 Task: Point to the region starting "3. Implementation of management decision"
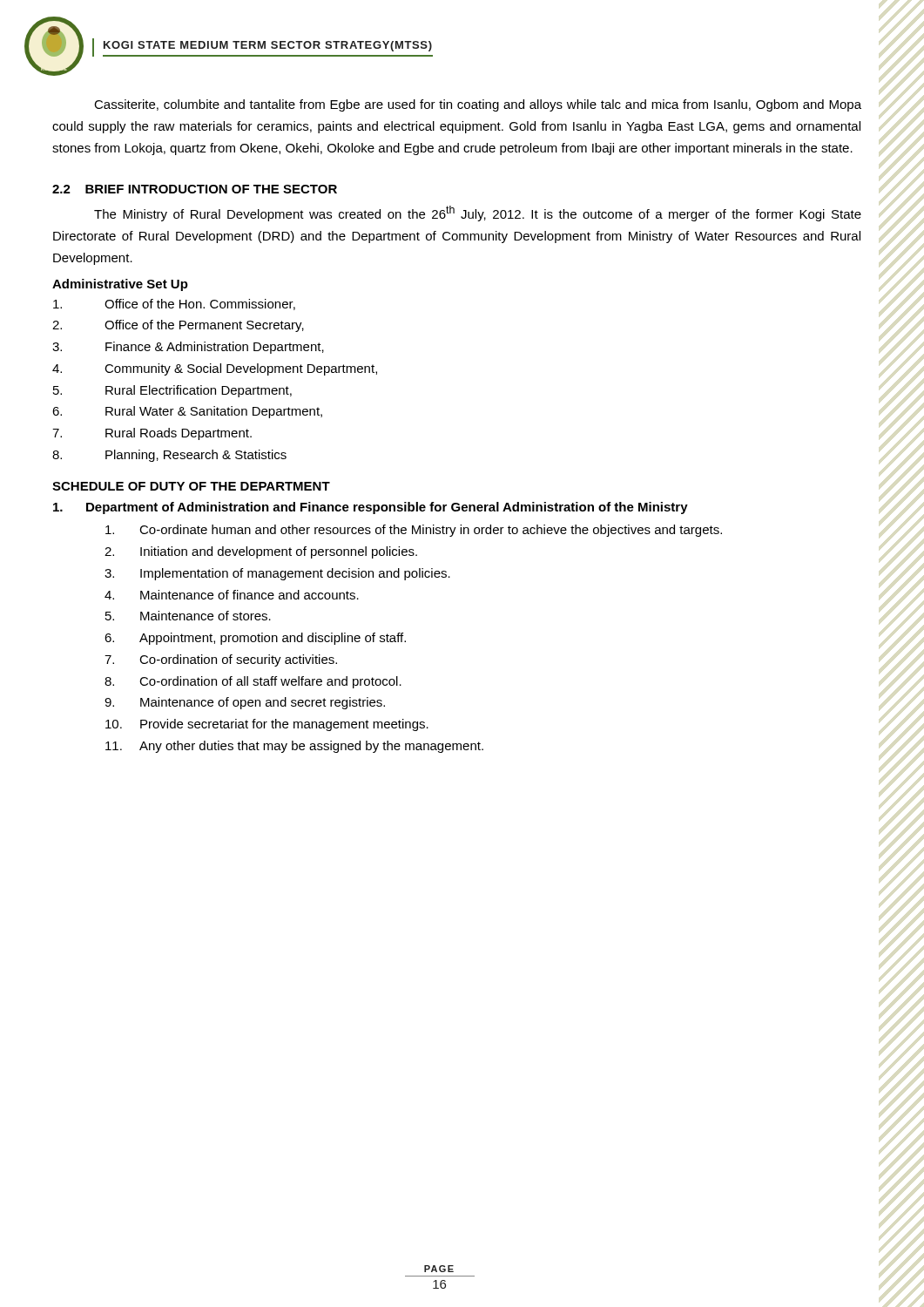click(277, 574)
